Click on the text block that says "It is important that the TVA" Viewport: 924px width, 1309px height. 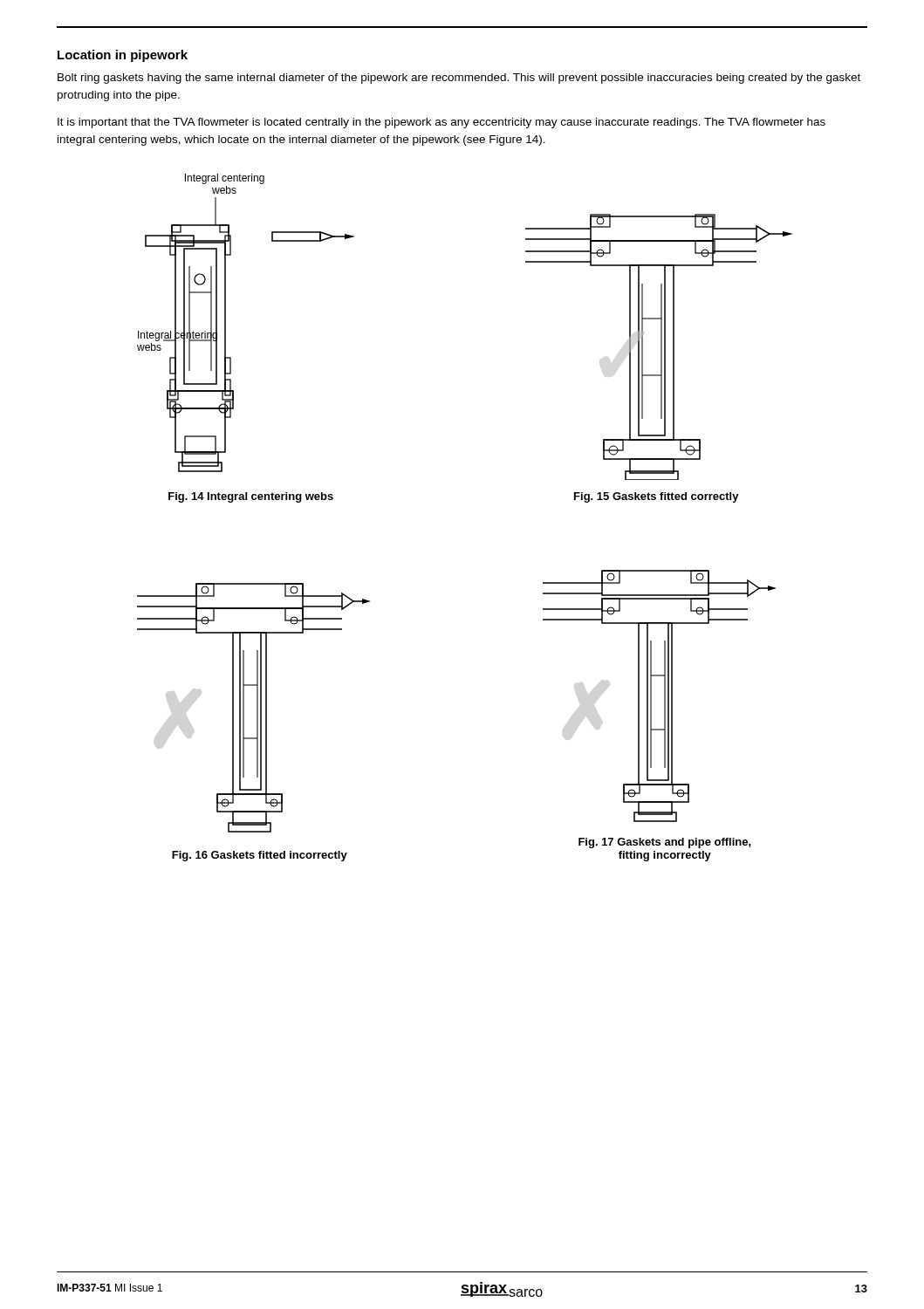[441, 130]
